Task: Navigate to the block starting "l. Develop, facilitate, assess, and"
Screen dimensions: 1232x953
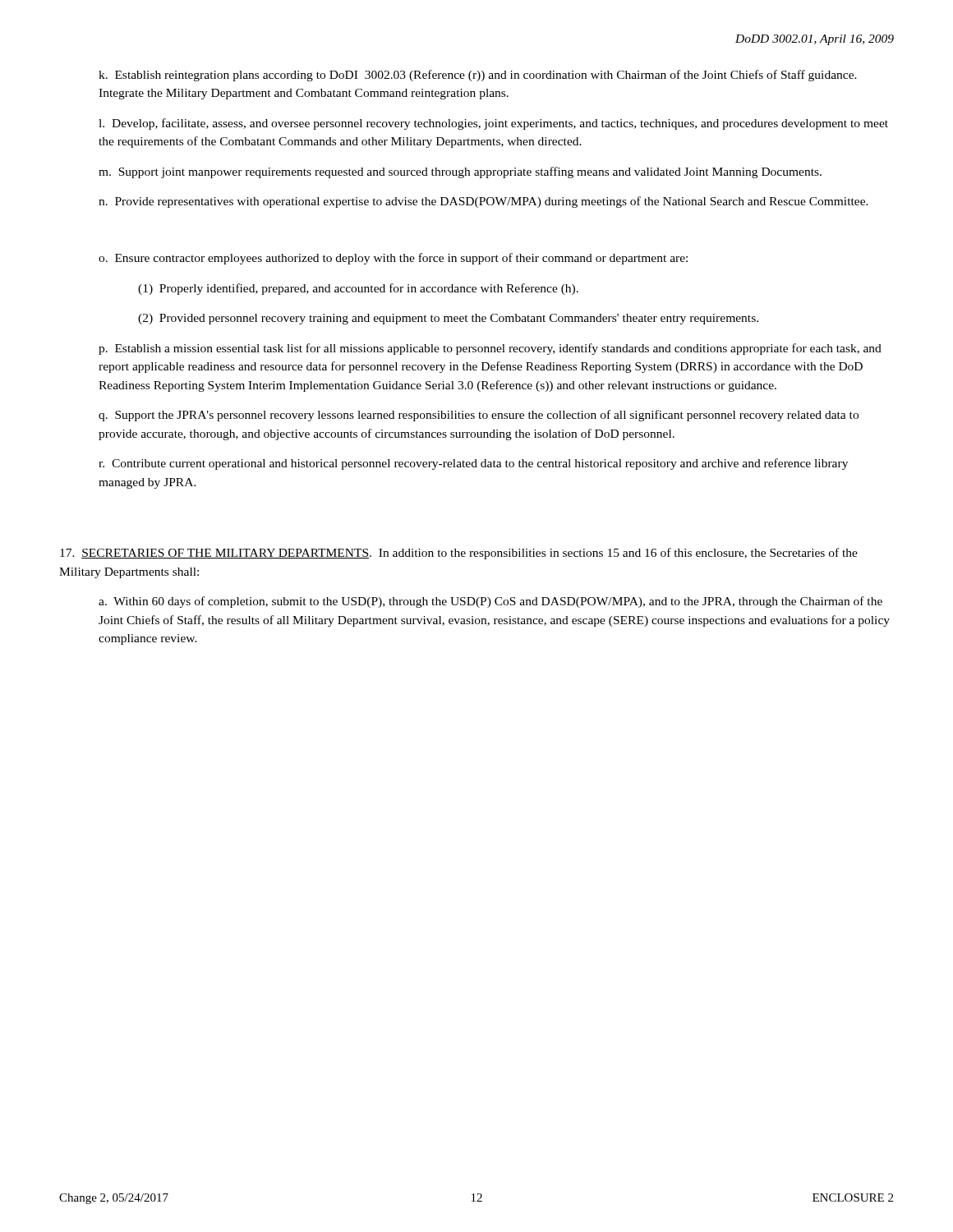Action: 493,132
